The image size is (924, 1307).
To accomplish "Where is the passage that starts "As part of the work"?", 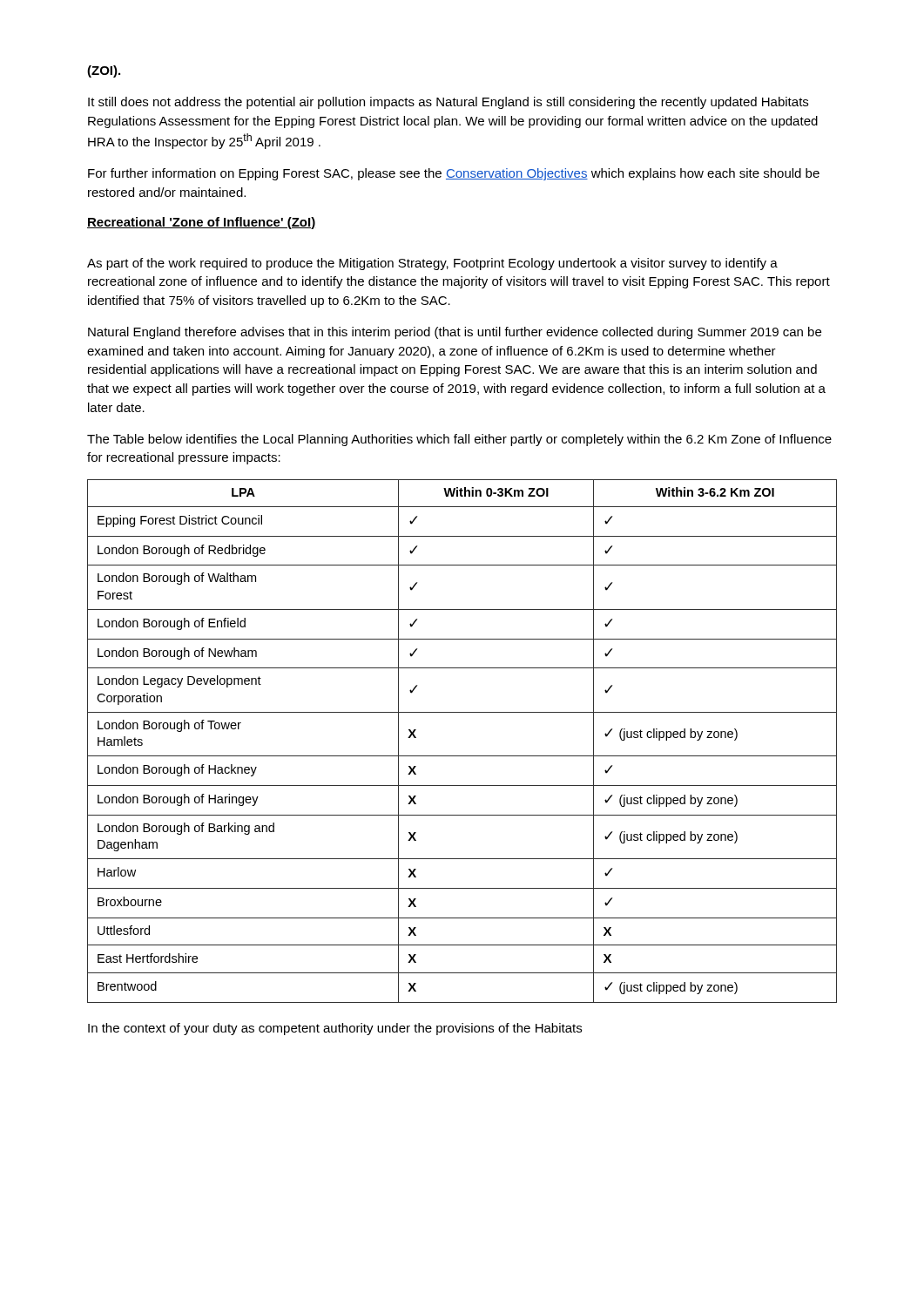I will tap(462, 282).
